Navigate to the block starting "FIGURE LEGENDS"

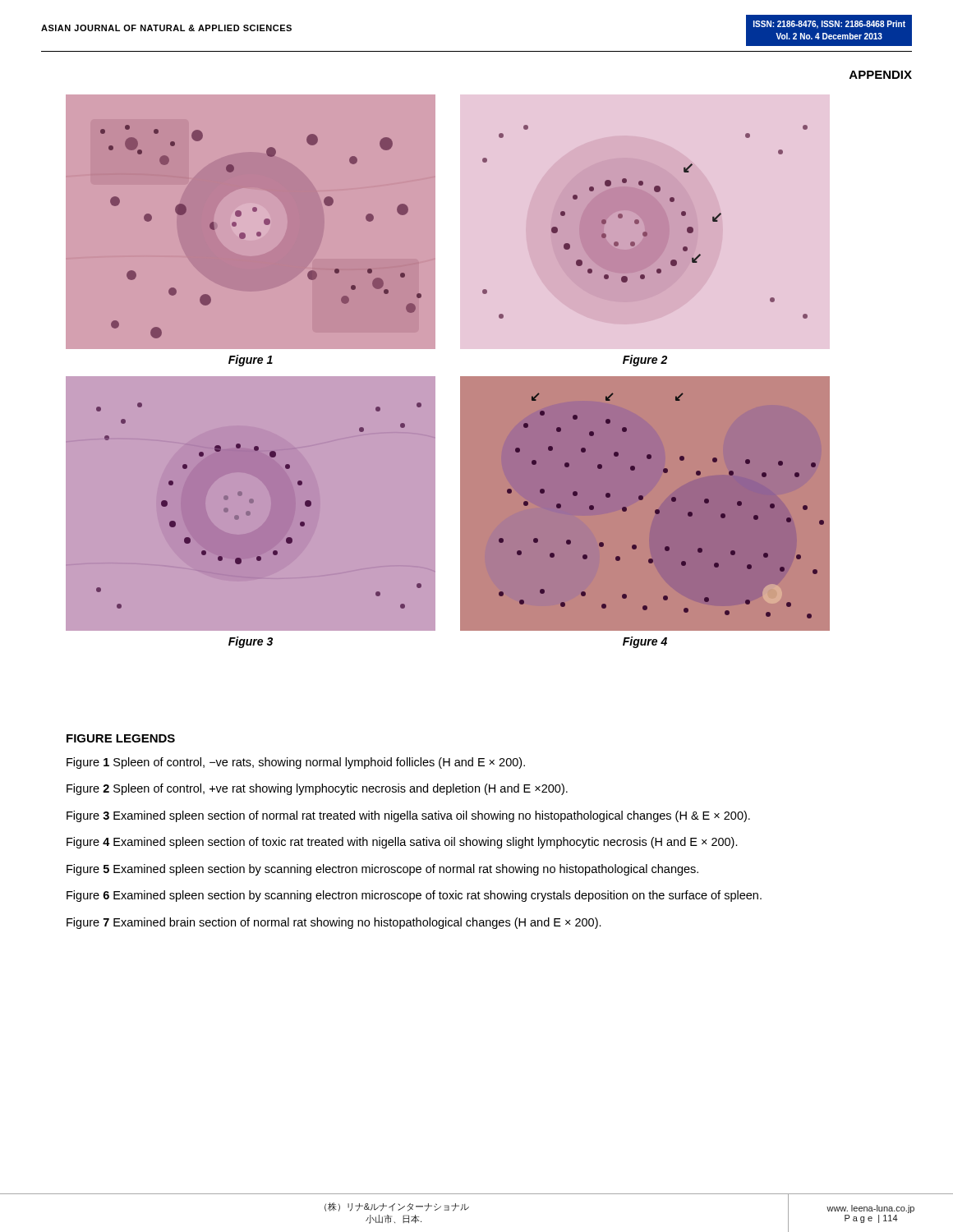[x=121, y=738]
